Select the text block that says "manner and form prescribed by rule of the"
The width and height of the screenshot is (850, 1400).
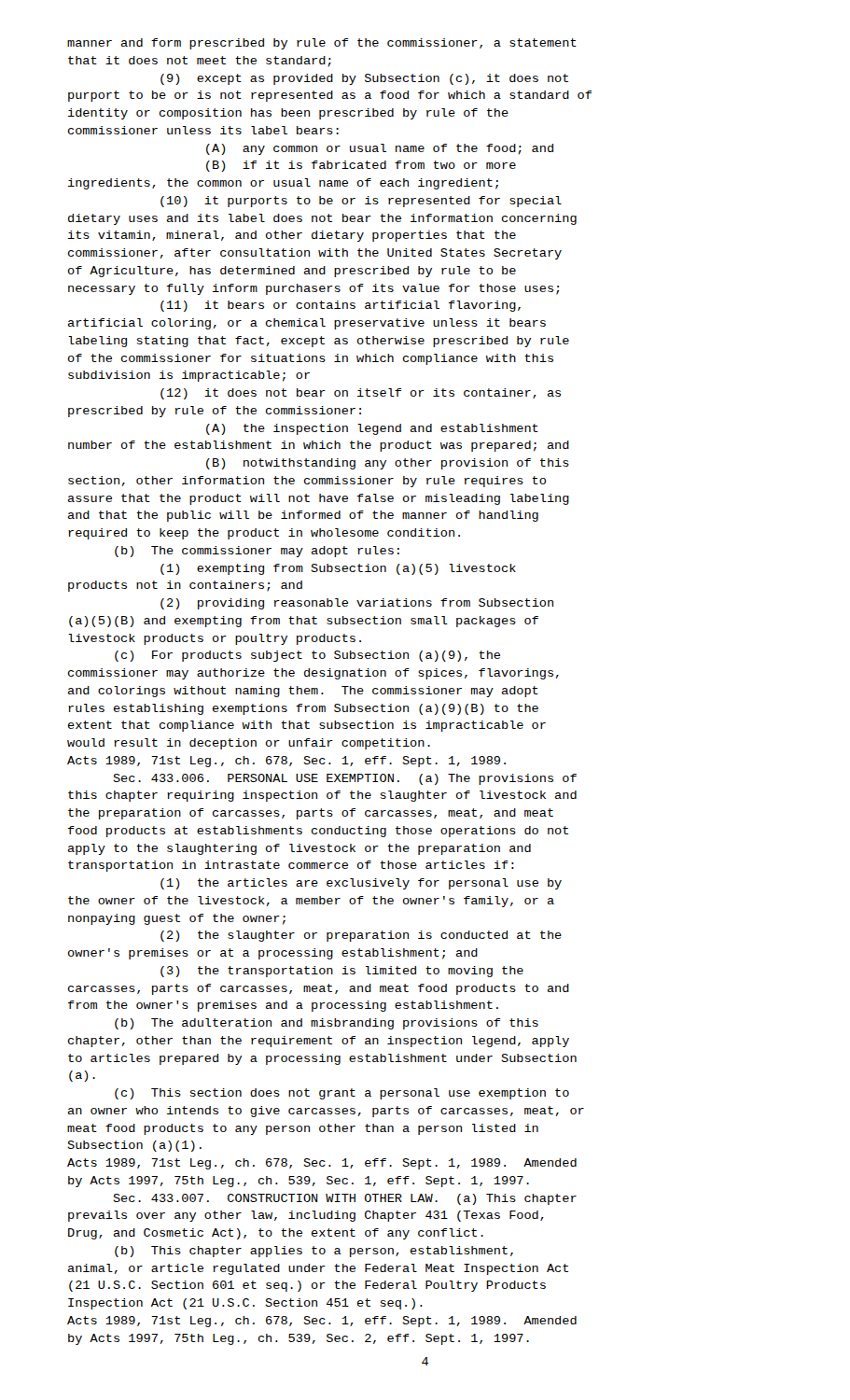[330, 691]
